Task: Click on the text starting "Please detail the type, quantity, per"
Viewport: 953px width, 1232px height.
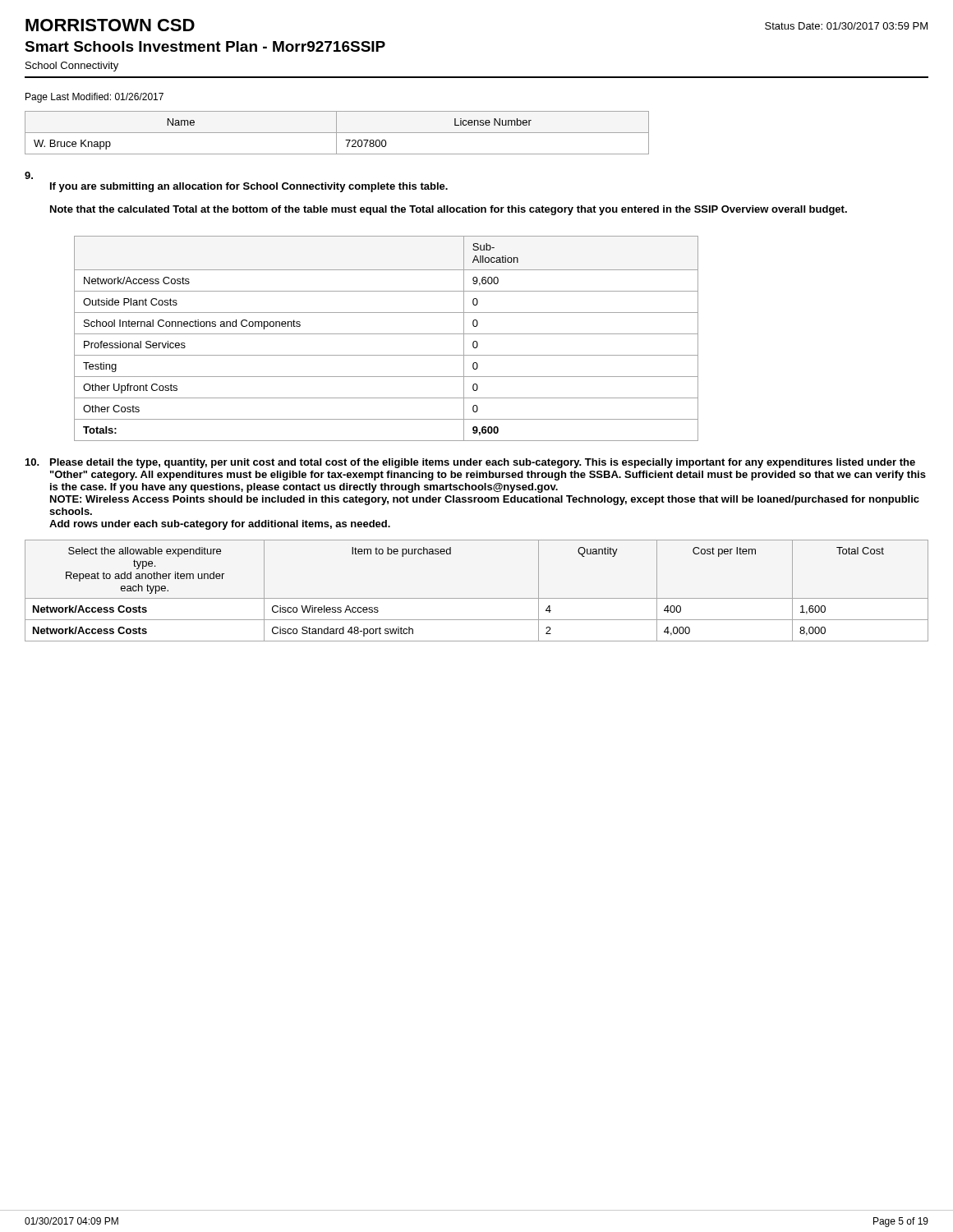Action: [x=488, y=493]
